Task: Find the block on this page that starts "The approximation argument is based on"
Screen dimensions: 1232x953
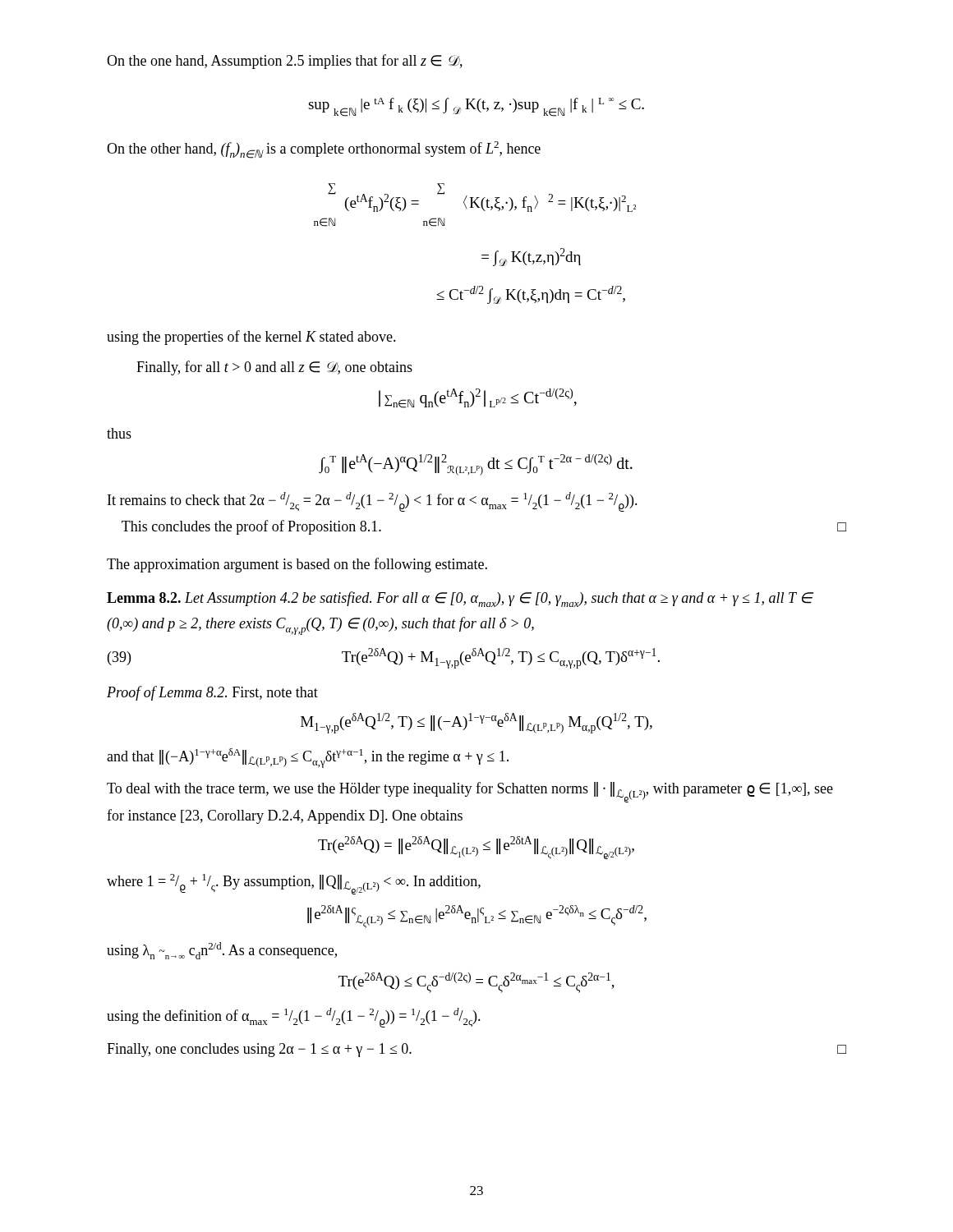Action: [297, 565]
